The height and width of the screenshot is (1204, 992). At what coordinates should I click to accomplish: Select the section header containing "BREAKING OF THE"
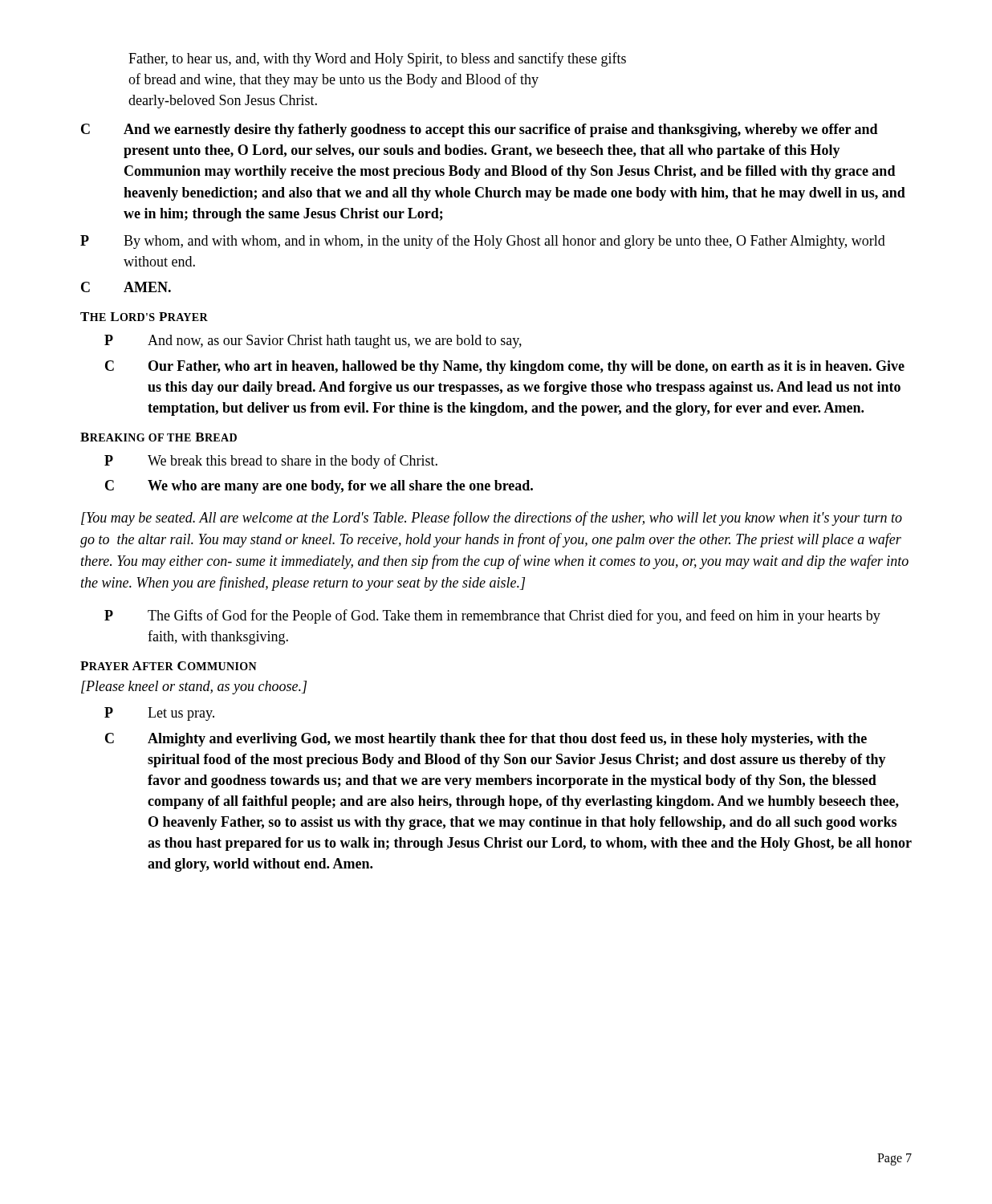tap(159, 437)
